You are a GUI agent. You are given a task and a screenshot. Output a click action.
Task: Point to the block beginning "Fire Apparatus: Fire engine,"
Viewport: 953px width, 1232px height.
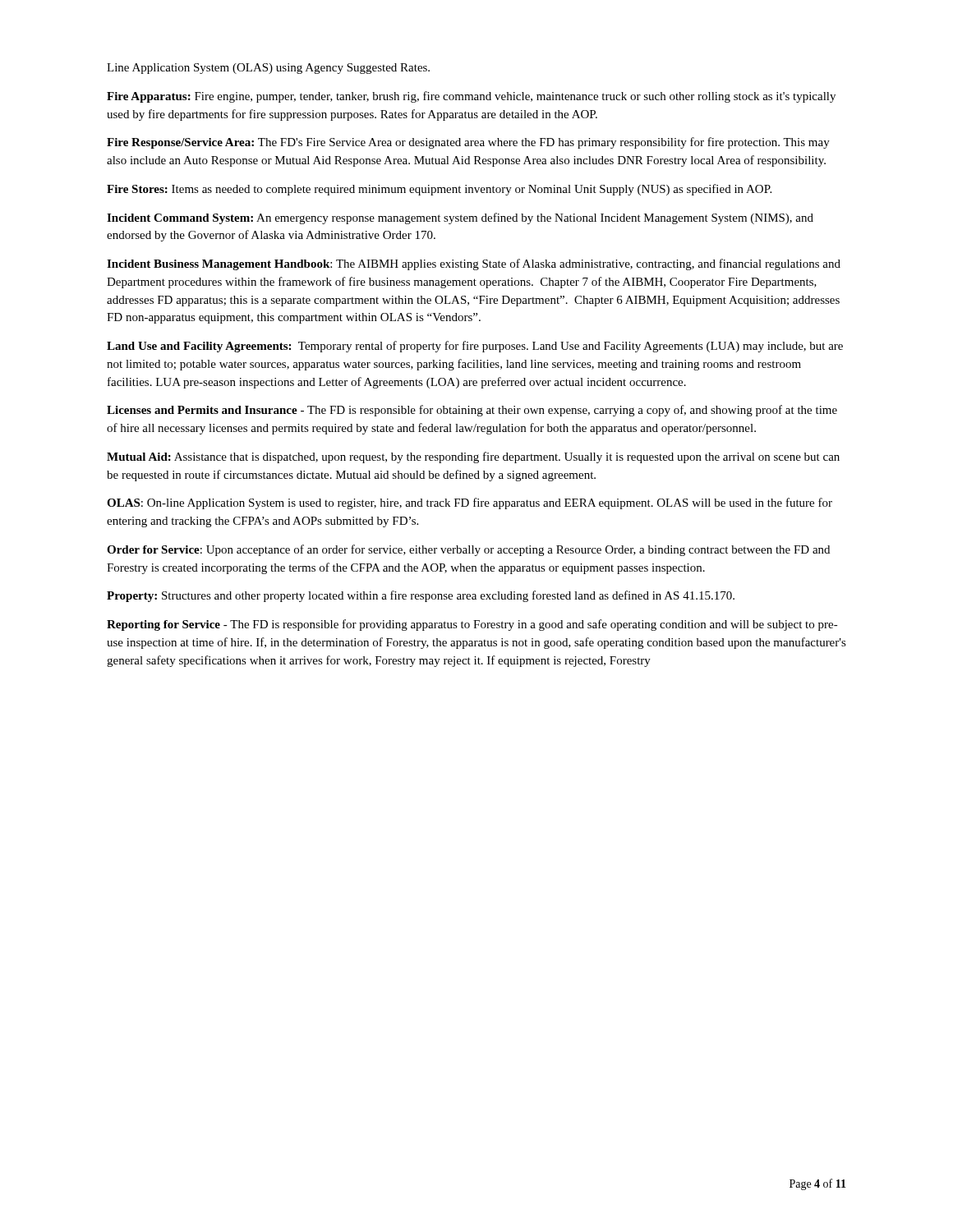point(471,105)
